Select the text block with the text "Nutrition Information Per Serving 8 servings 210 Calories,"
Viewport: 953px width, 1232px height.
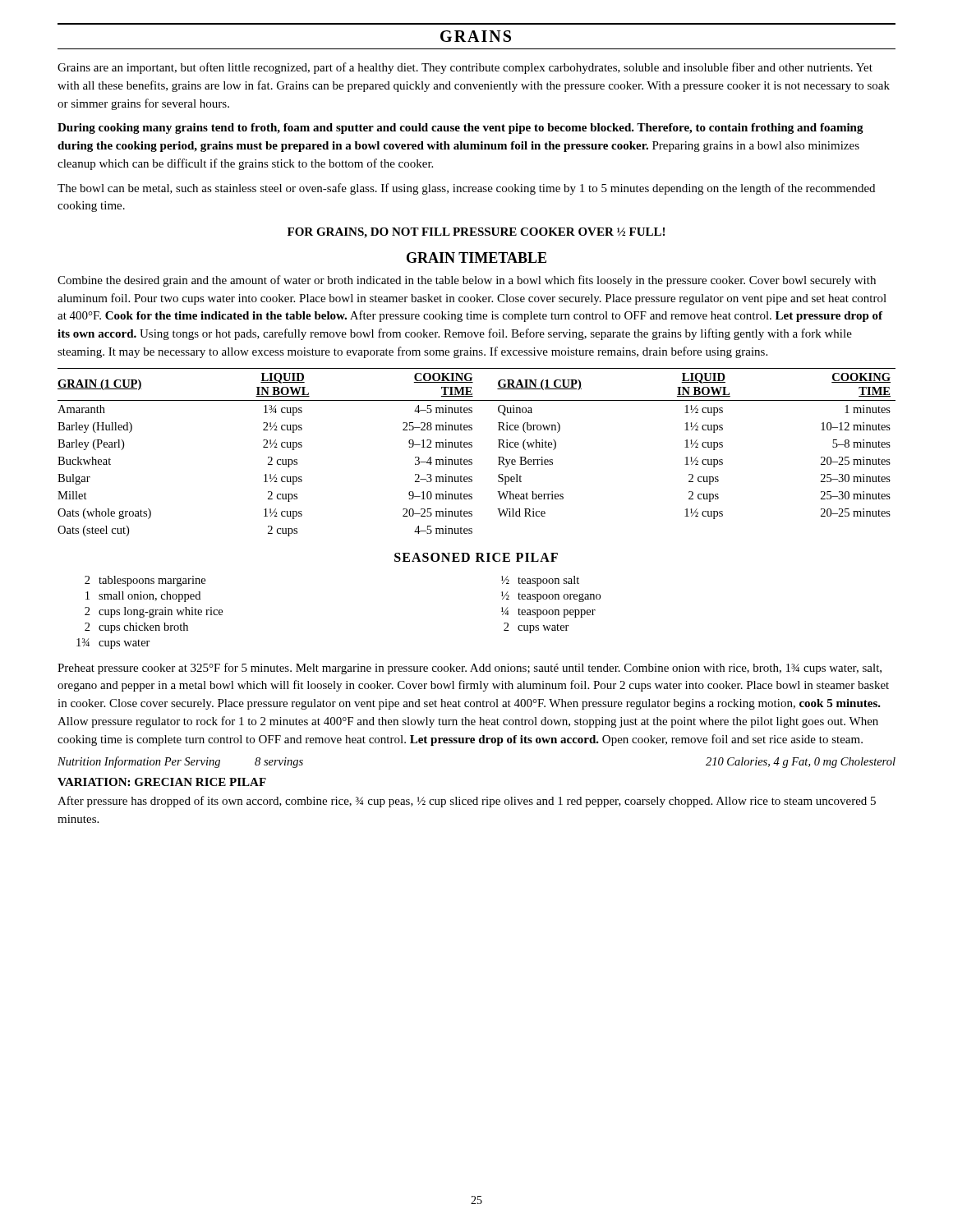click(133, 762)
